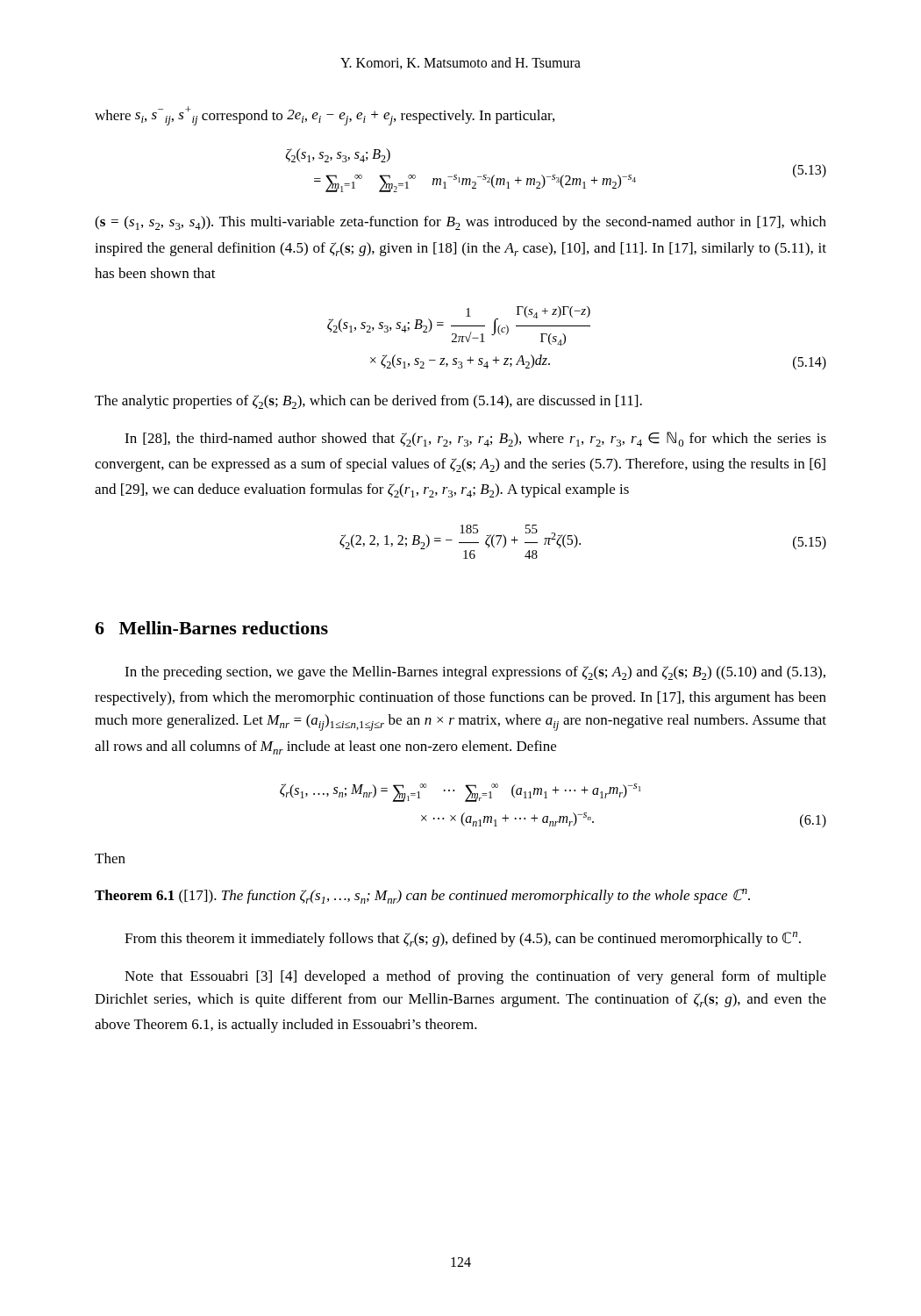Locate the text starting "In [28], the third-named"
This screenshot has height=1316, width=921.
[x=460, y=465]
